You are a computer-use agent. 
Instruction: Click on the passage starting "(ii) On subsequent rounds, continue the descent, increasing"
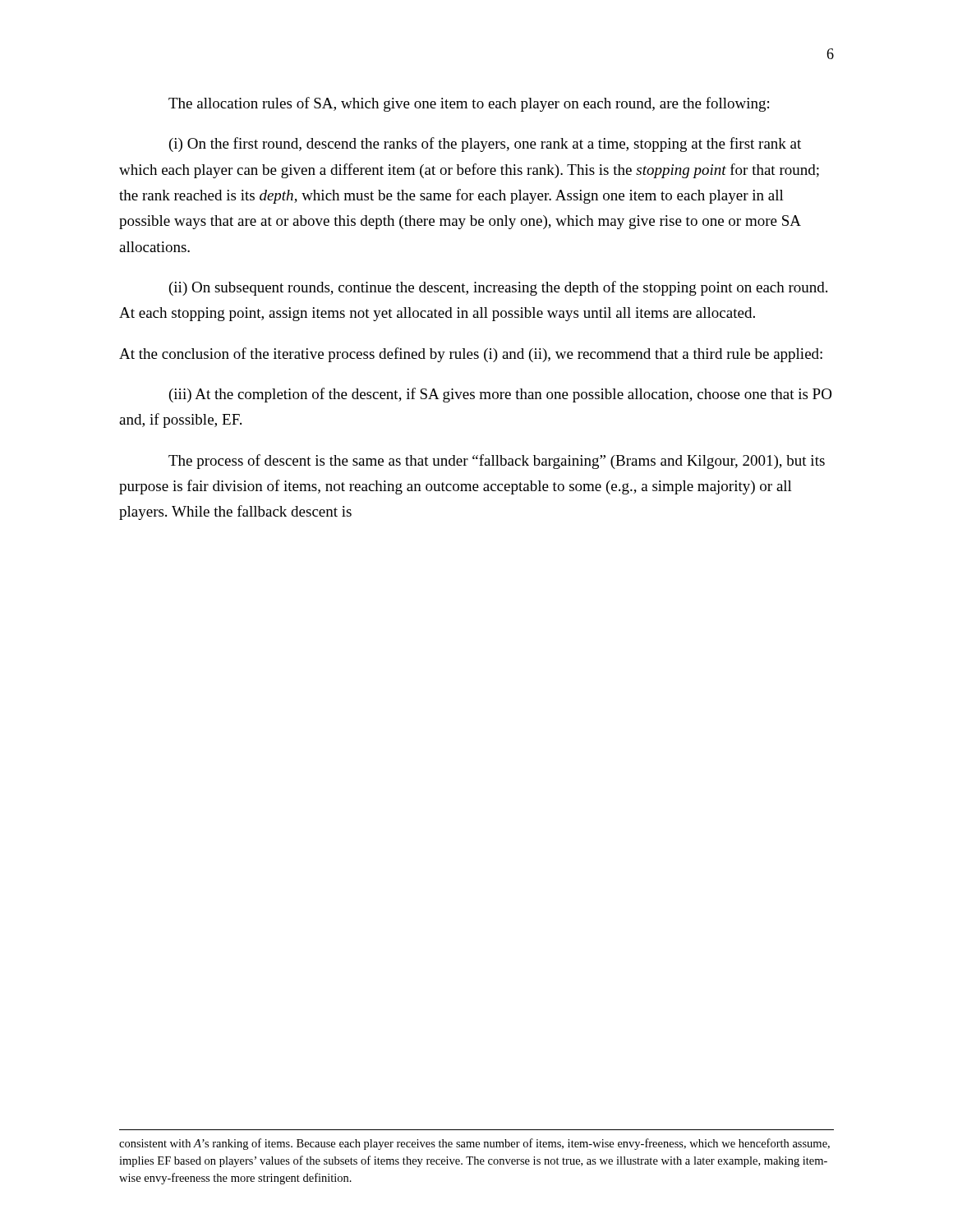click(x=474, y=300)
